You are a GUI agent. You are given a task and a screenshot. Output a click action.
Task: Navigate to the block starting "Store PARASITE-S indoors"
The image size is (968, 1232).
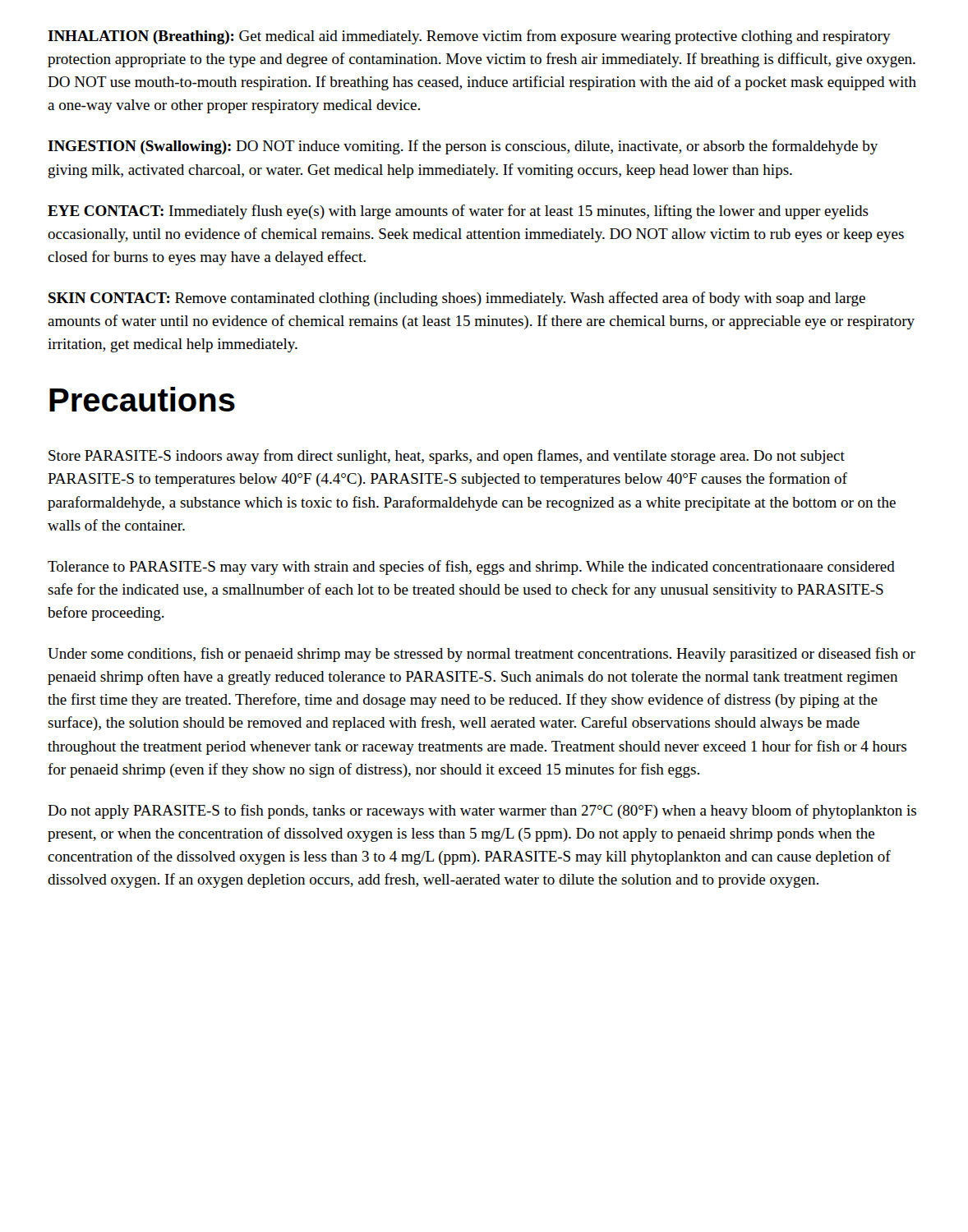472,490
